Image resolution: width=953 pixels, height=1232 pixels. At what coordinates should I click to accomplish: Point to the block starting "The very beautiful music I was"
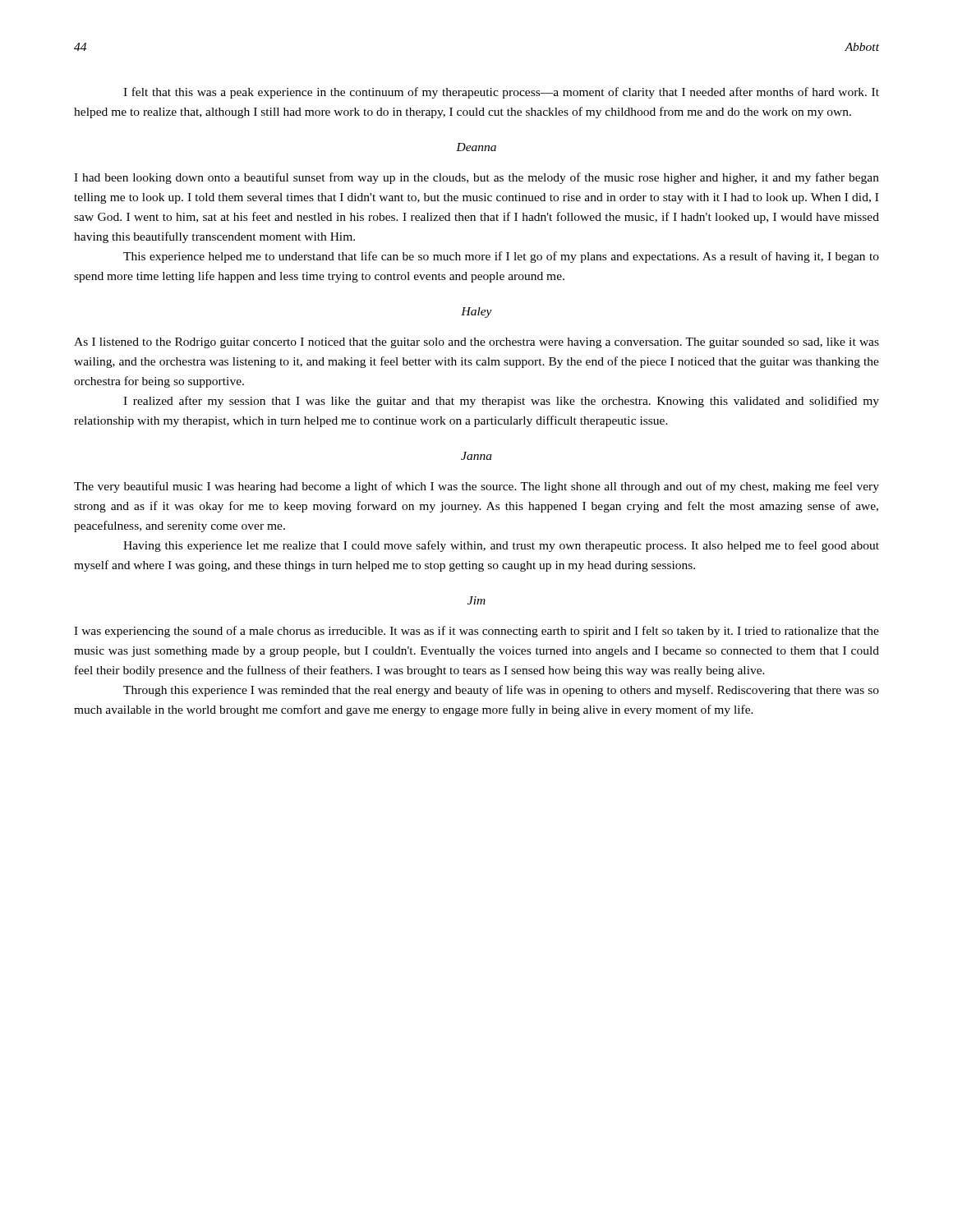point(476,487)
